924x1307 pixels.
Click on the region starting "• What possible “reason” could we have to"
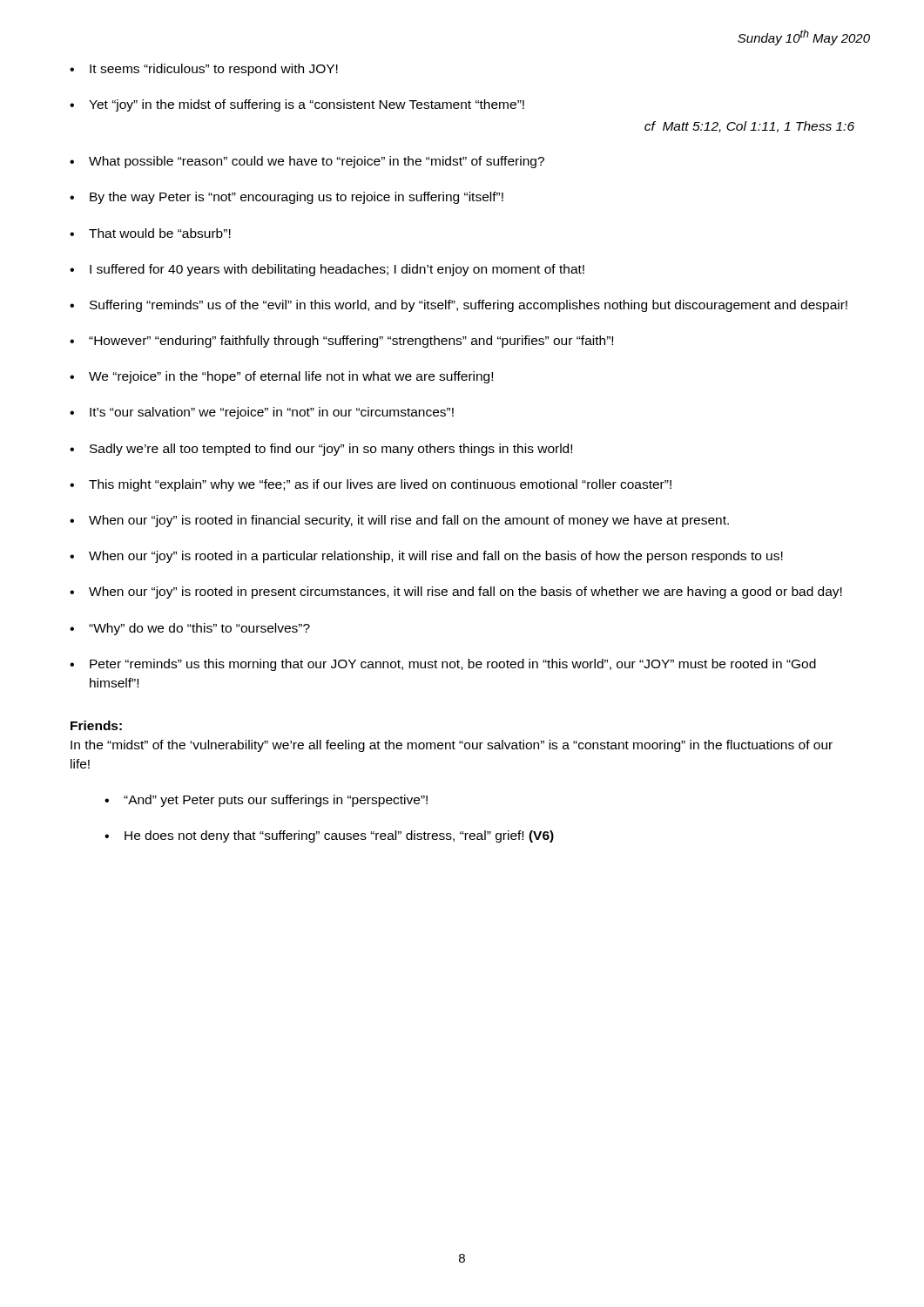(x=462, y=162)
